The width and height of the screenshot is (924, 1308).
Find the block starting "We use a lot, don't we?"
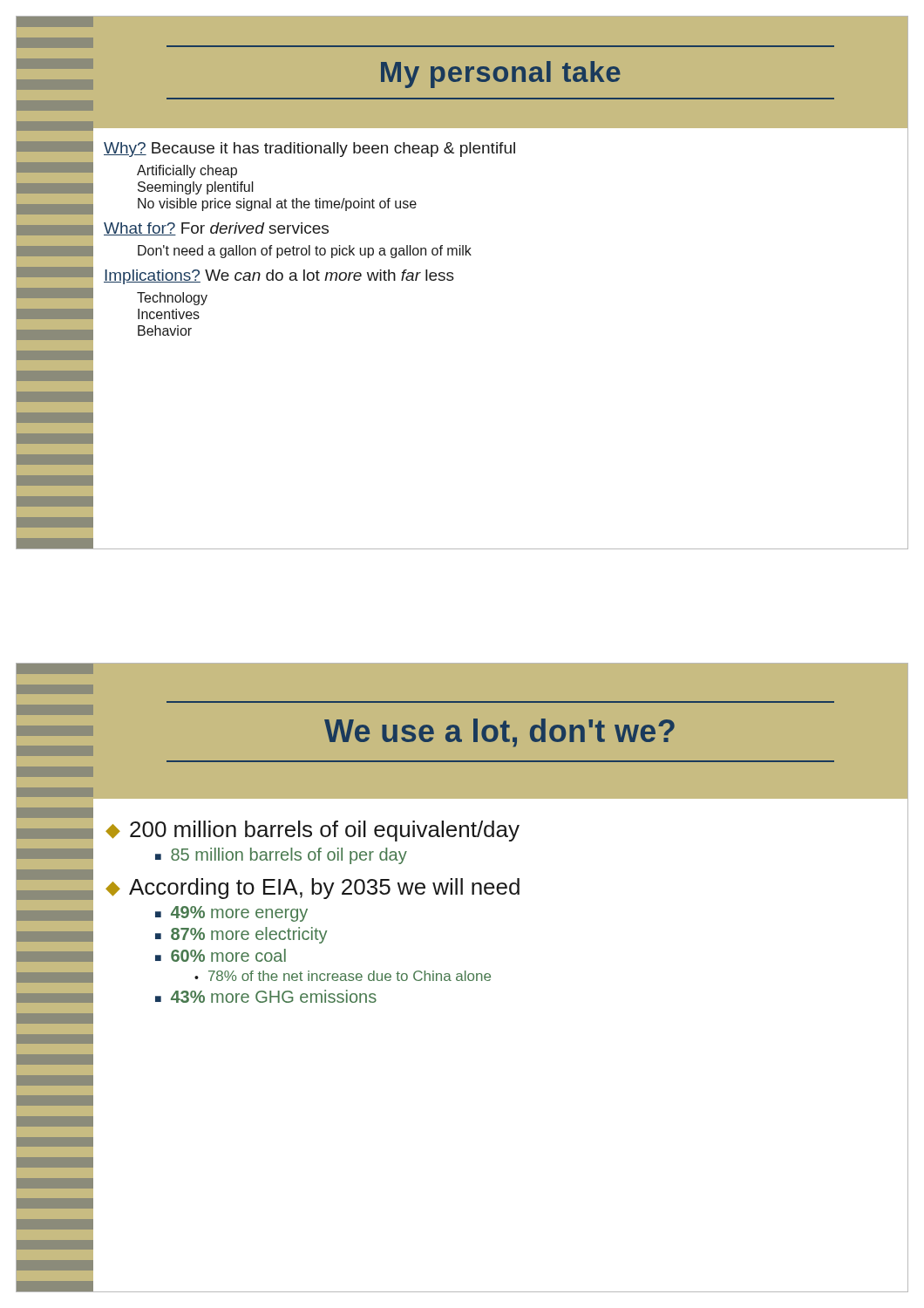click(500, 731)
